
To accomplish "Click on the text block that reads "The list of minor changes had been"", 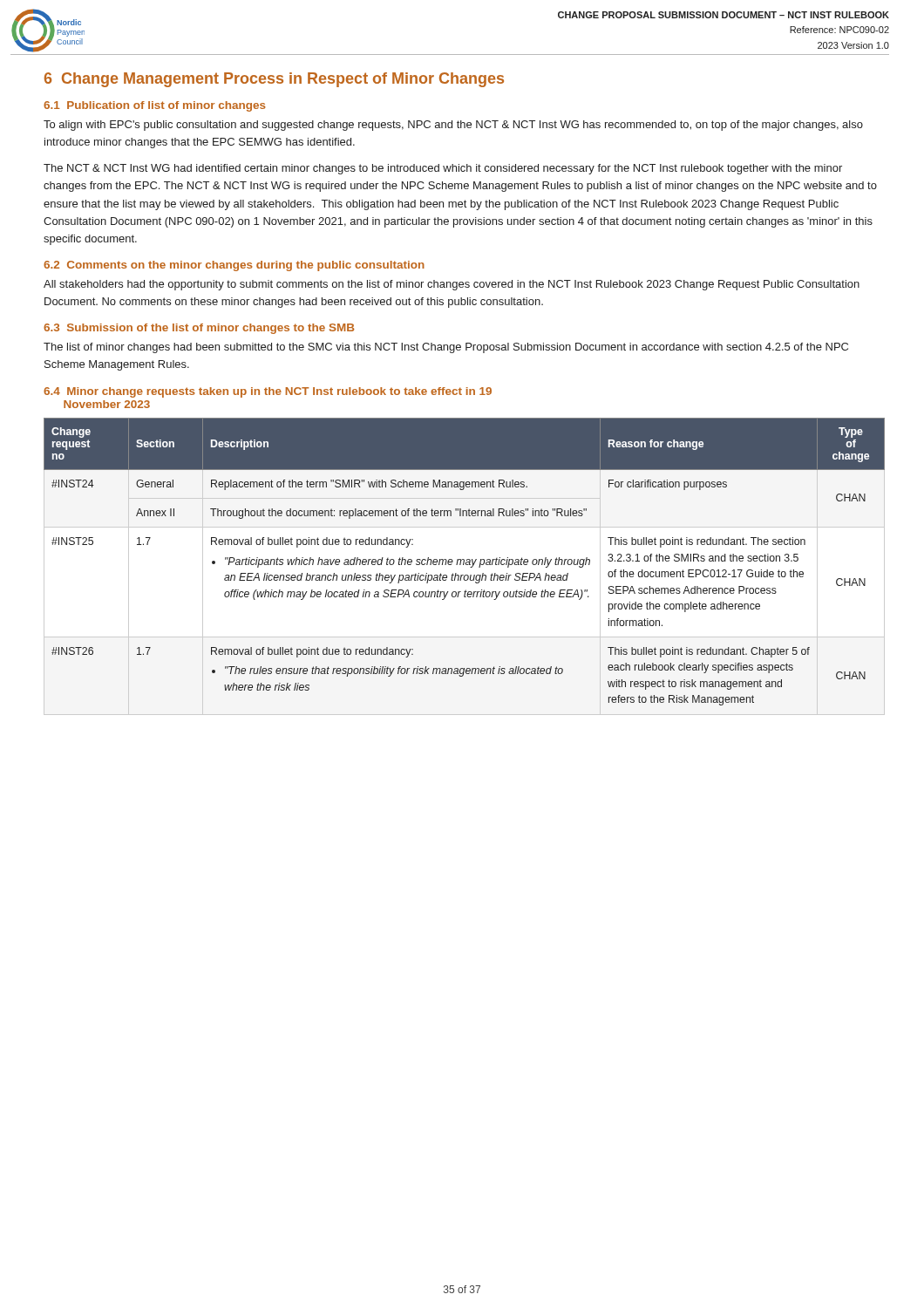I will point(446,356).
